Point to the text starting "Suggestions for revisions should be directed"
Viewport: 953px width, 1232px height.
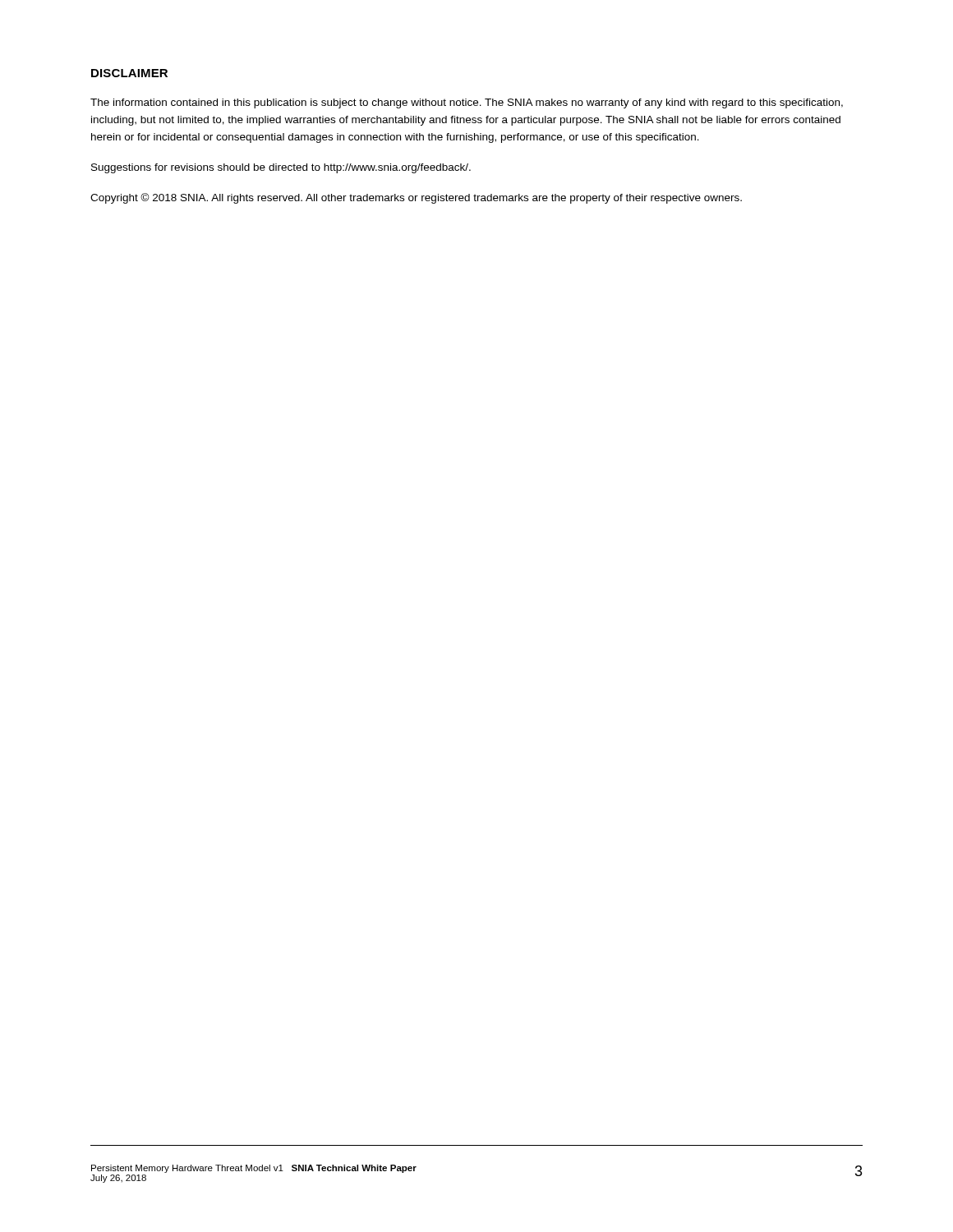pos(281,167)
